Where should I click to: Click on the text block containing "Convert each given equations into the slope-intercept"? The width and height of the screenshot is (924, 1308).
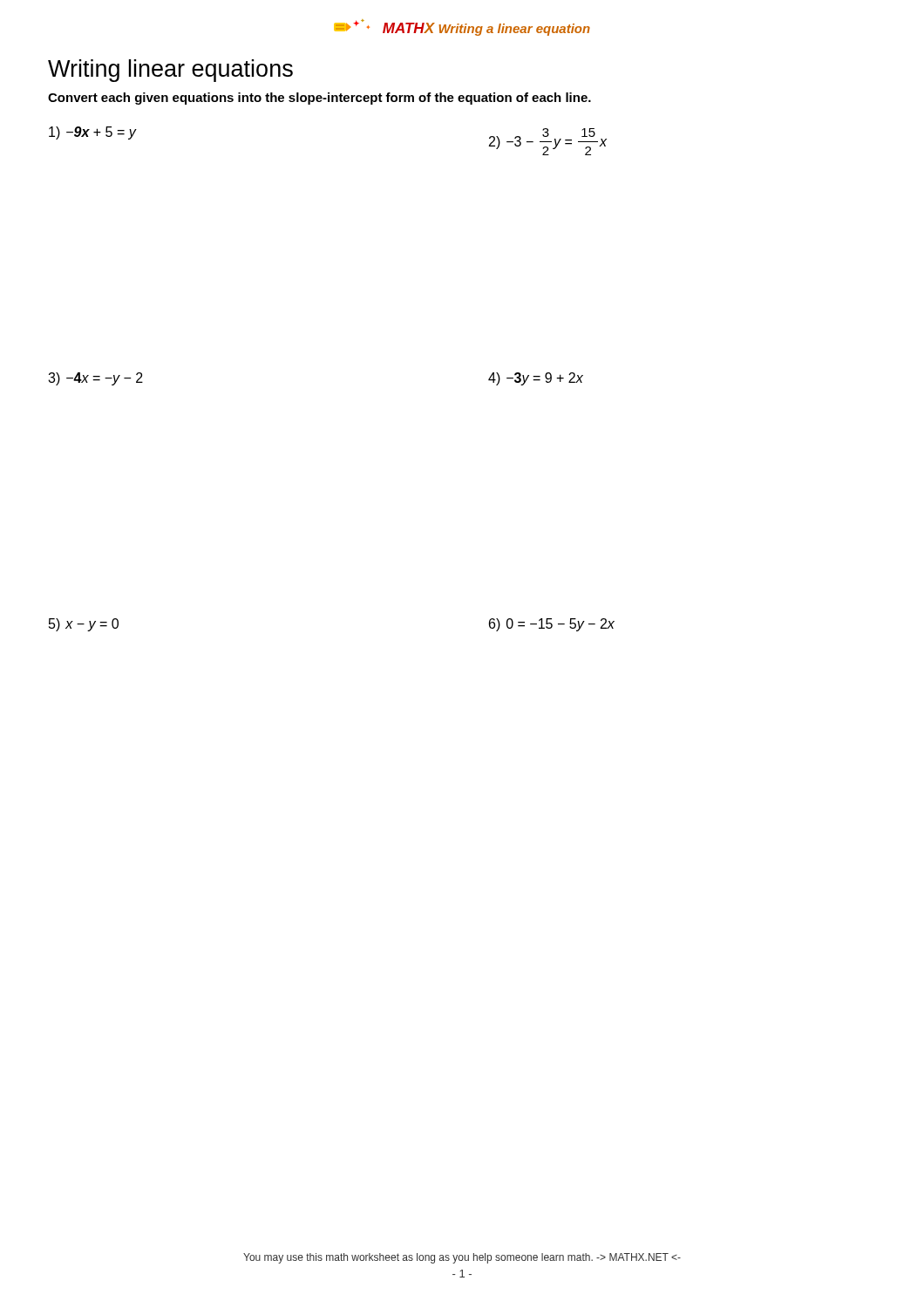pyautogui.click(x=320, y=97)
